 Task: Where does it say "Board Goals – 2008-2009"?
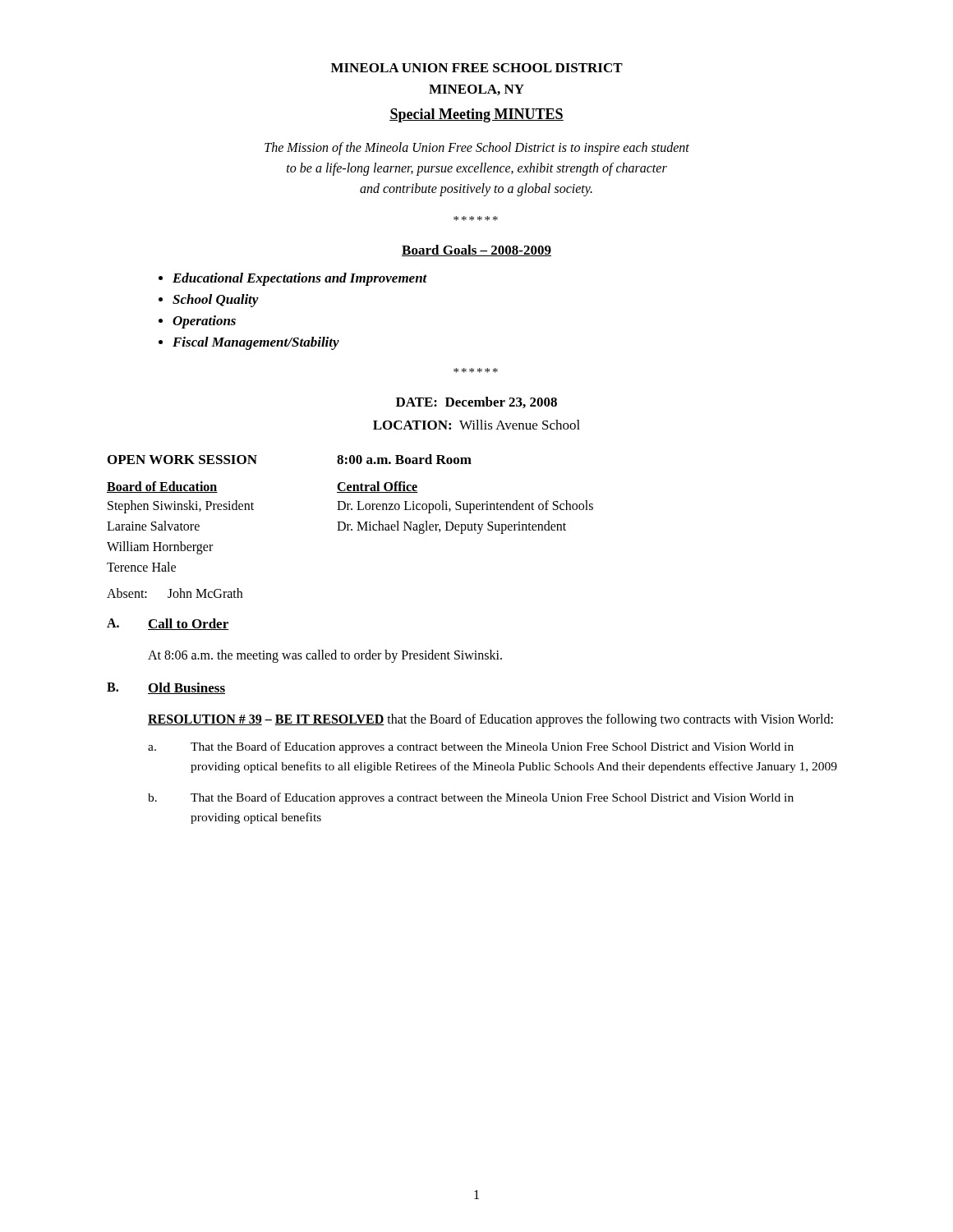point(476,250)
